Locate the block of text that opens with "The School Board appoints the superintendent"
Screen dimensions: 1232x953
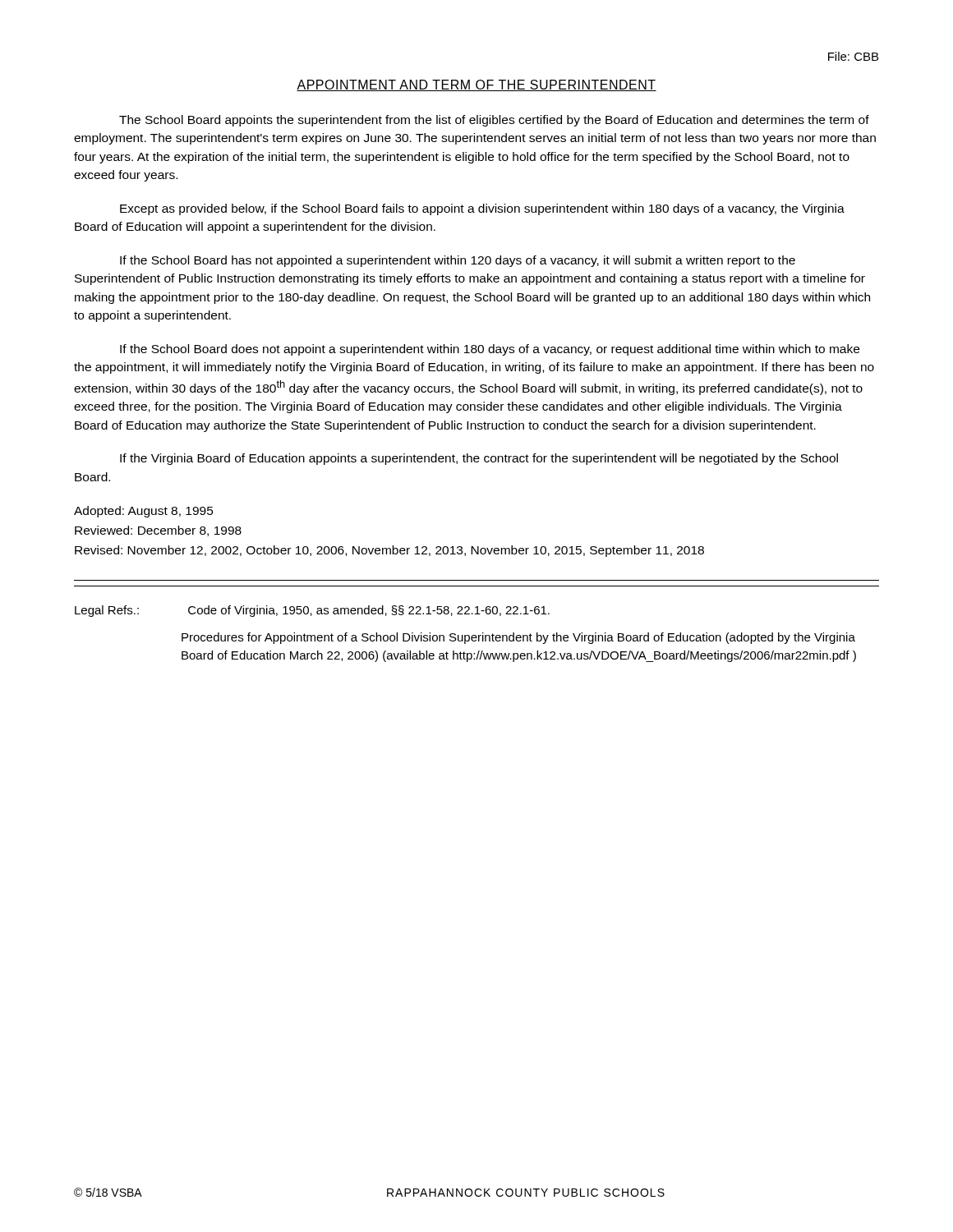click(x=475, y=147)
